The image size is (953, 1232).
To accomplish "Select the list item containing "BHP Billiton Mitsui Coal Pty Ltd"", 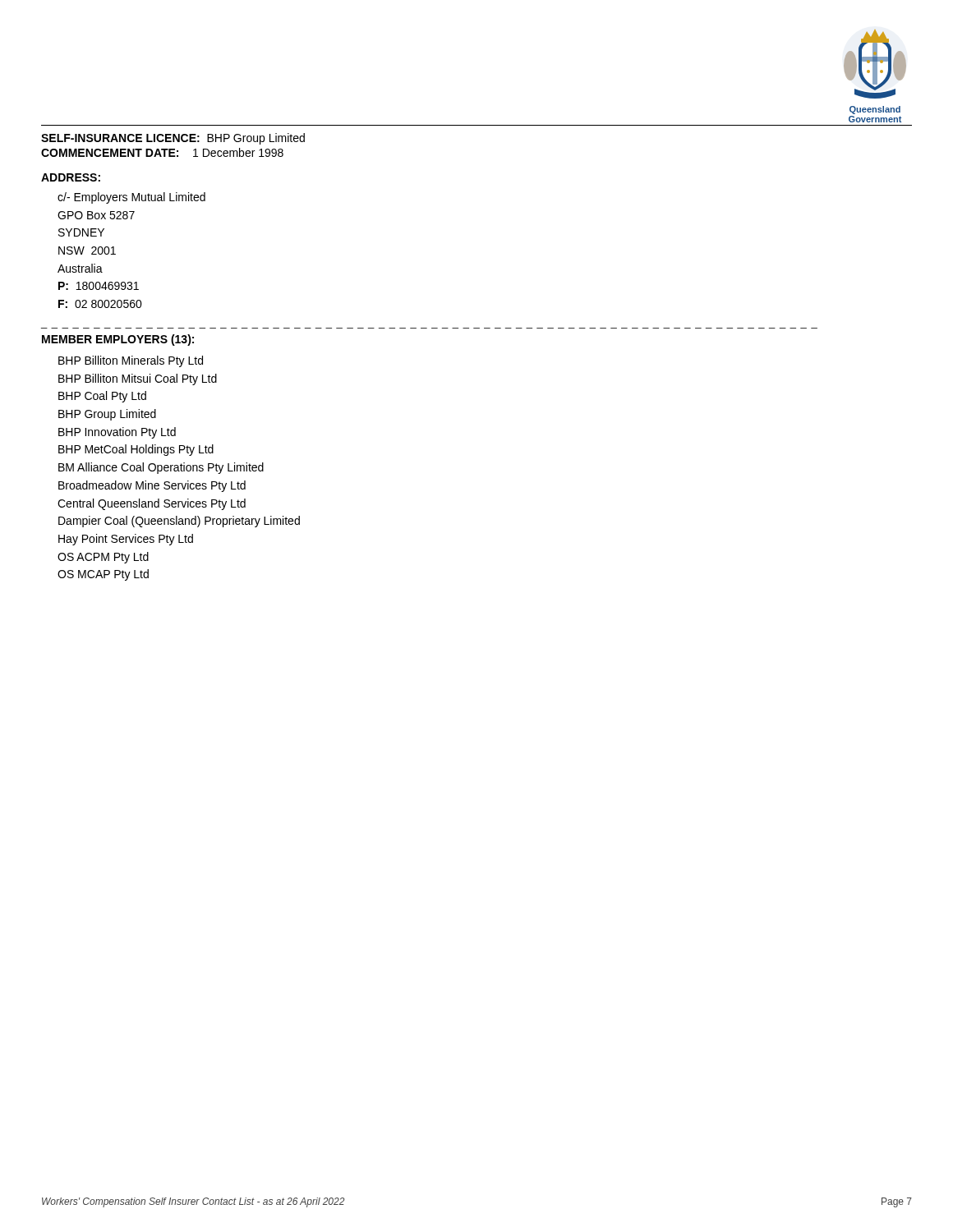I will click(x=137, y=378).
